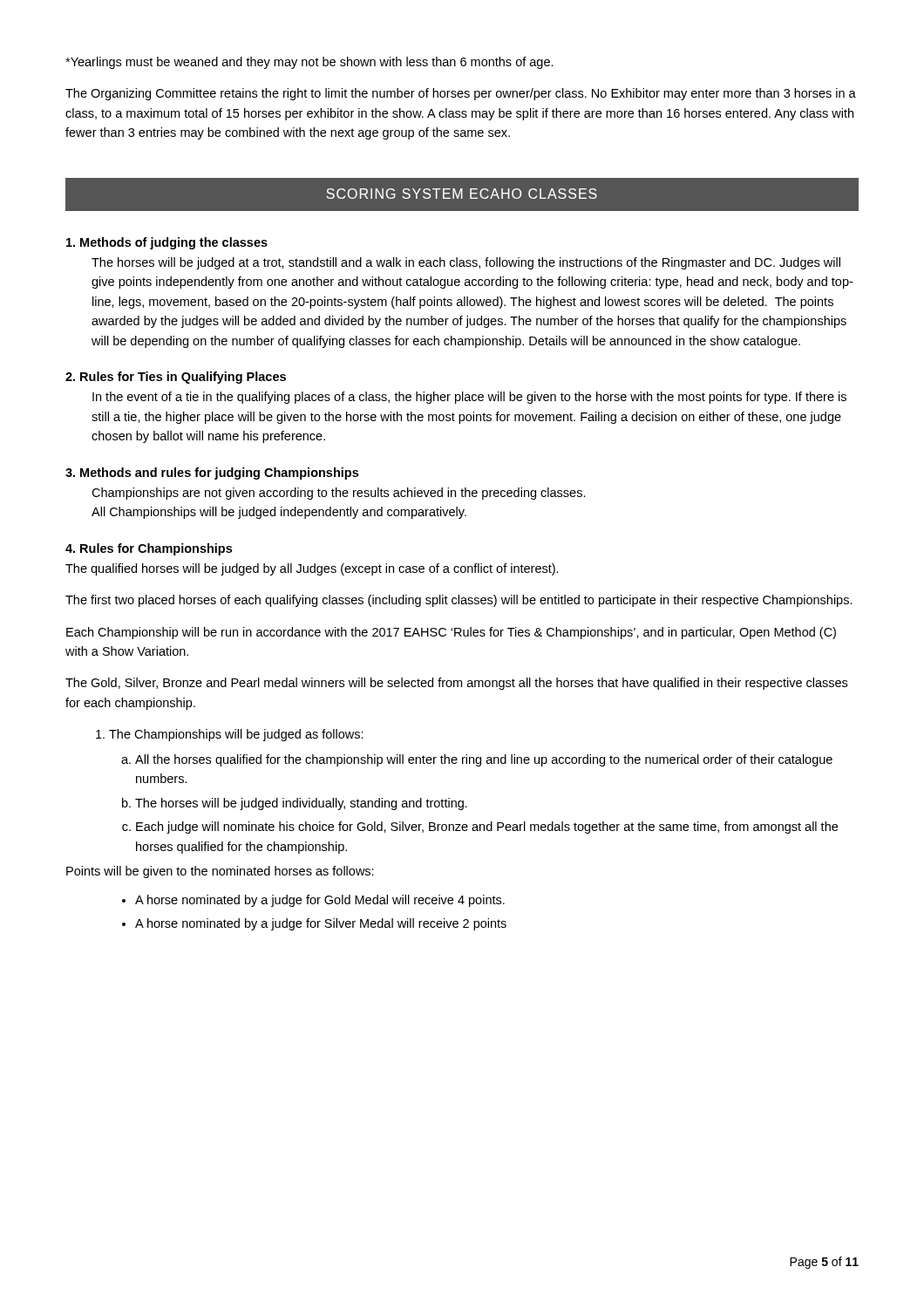Click on the region starting "The horses will be judged at a trot,"
Viewport: 924px width, 1308px height.
click(x=472, y=301)
